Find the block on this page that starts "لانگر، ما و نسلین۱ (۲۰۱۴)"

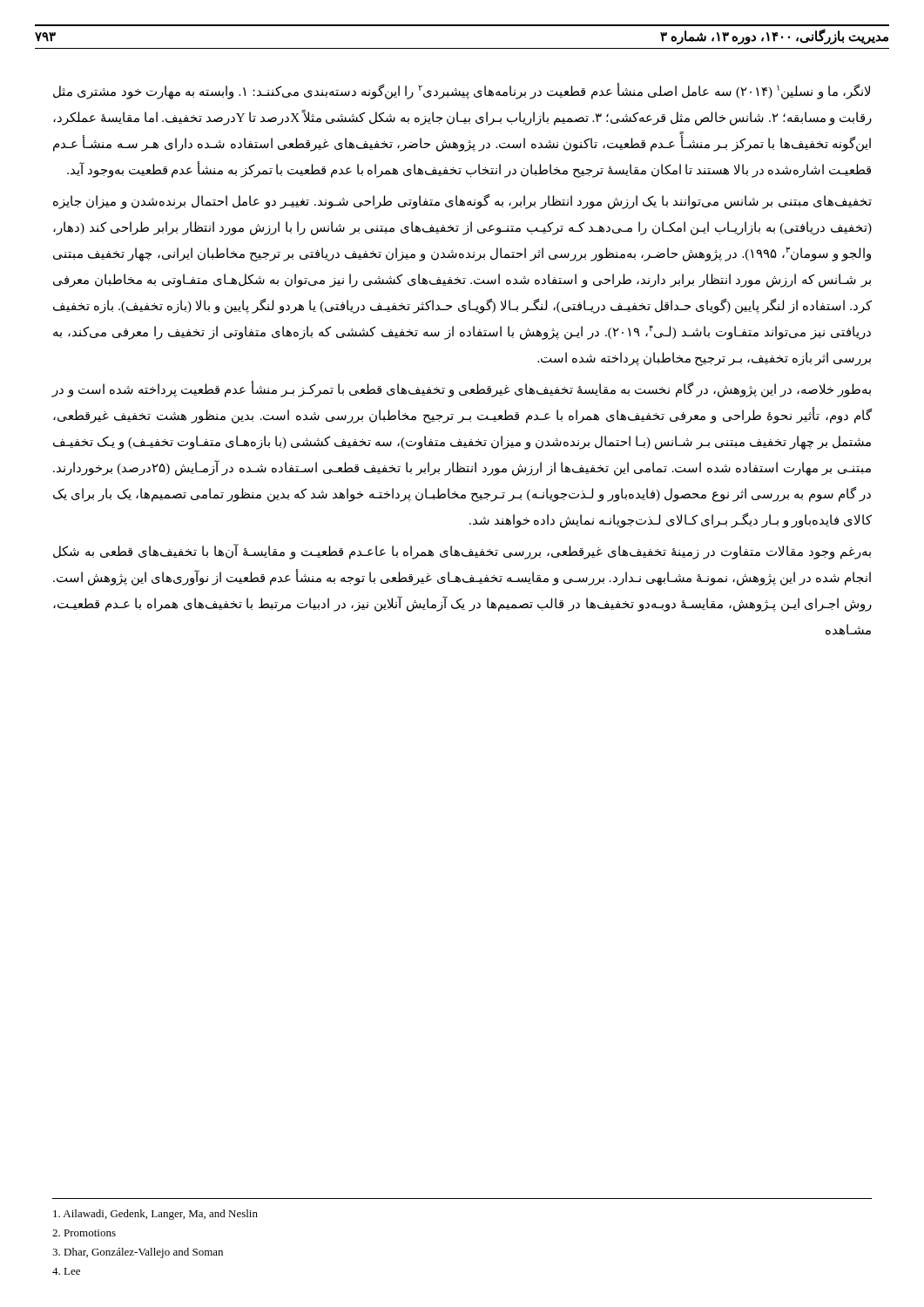tap(462, 130)
